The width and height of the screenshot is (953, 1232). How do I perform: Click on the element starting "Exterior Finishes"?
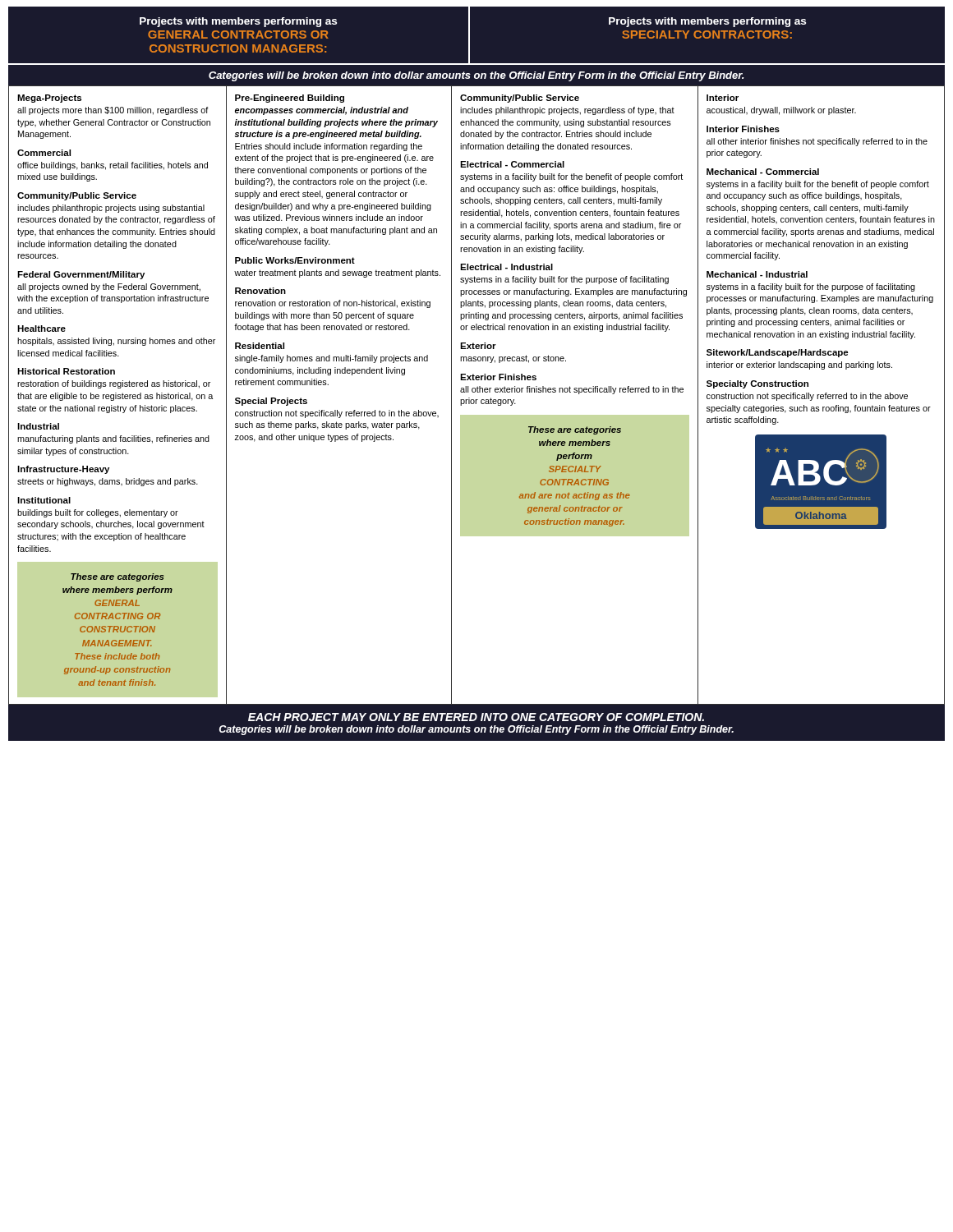pyautogui.click(x=575, y=377)
